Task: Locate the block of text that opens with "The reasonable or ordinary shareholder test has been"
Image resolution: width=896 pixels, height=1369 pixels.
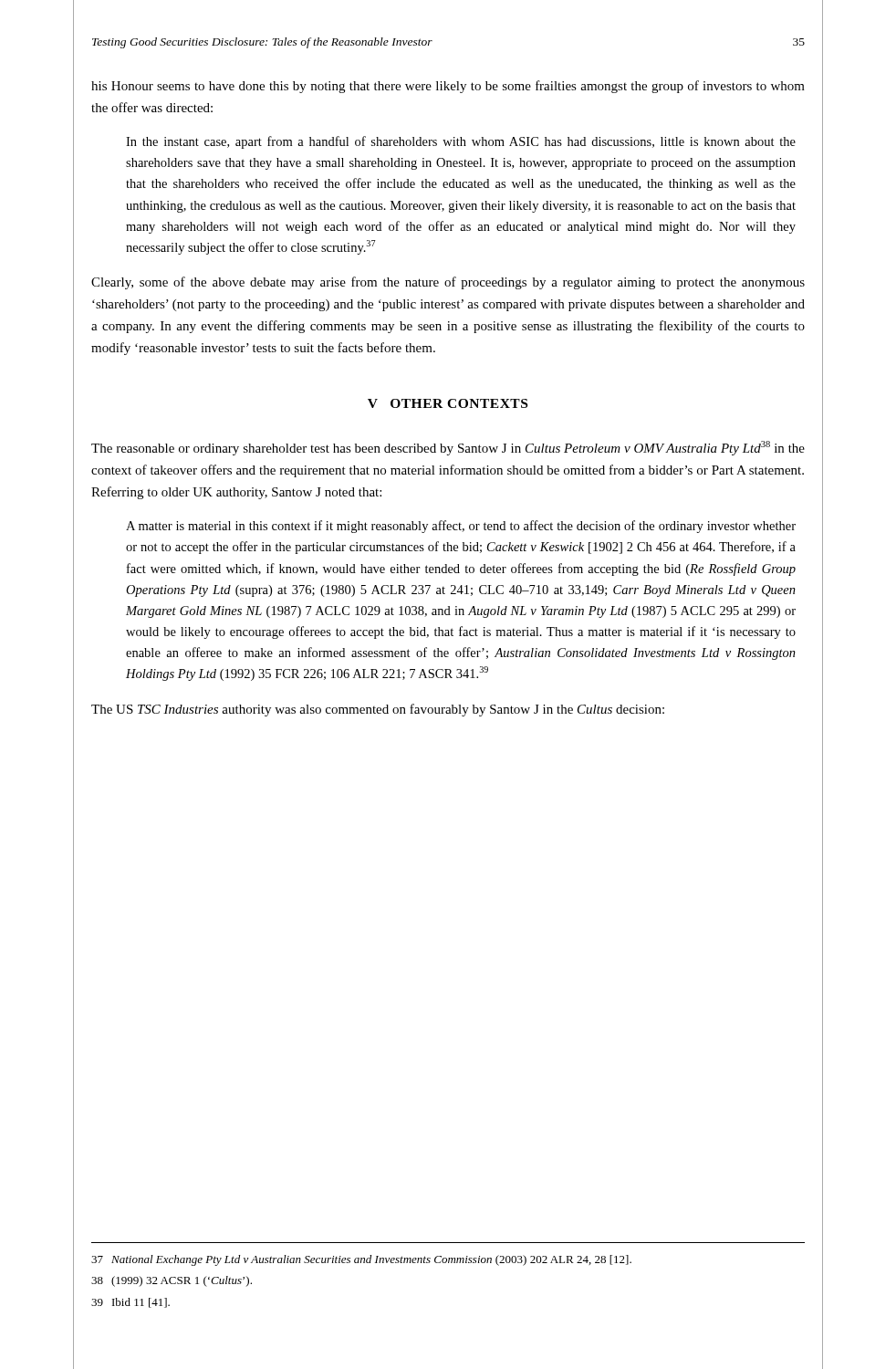Action: (x=448, y=469)
